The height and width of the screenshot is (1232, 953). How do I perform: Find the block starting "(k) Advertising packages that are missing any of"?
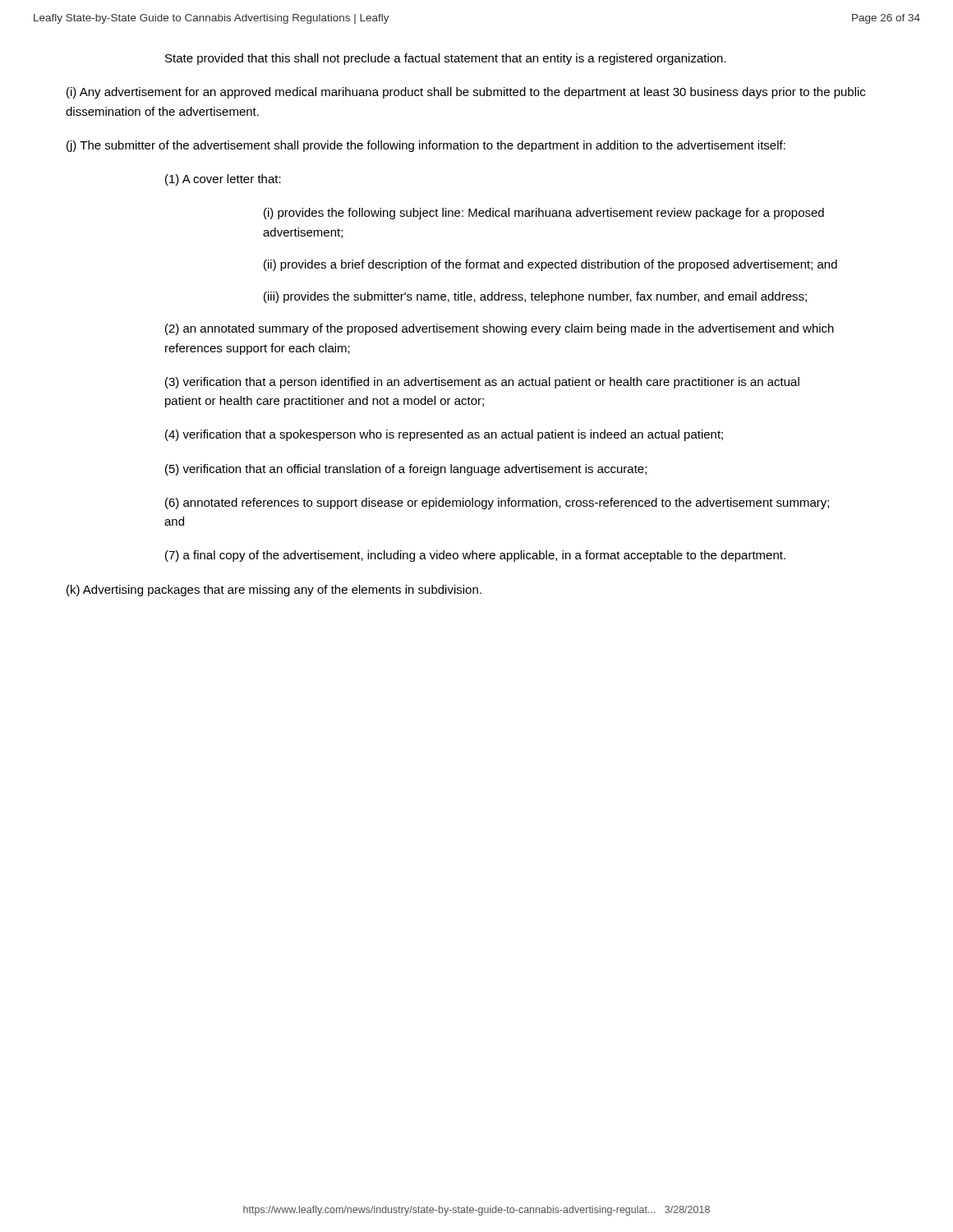click(274, 589)
